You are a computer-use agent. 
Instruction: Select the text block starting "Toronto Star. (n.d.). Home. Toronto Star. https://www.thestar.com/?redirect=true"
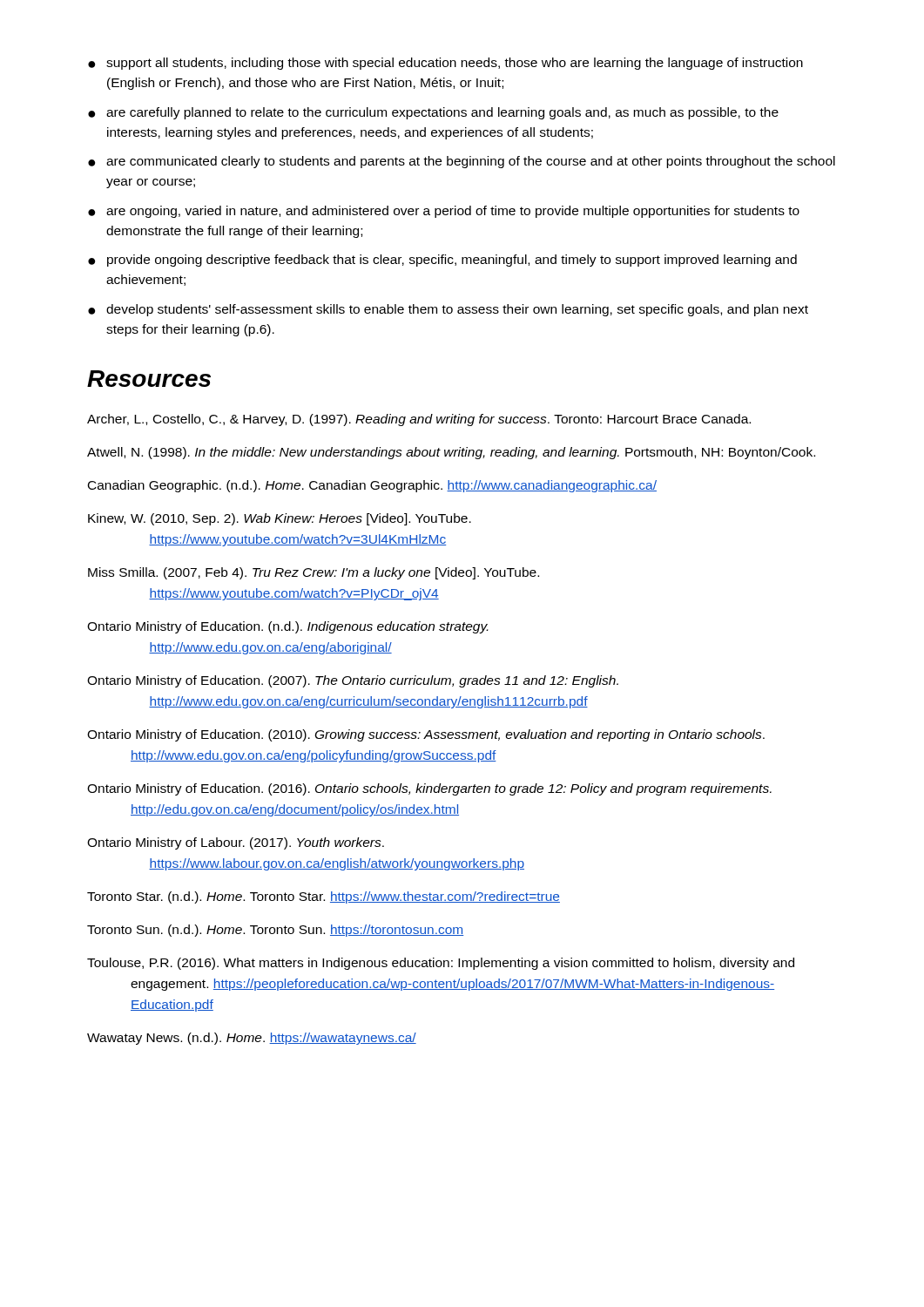[324, 896]
